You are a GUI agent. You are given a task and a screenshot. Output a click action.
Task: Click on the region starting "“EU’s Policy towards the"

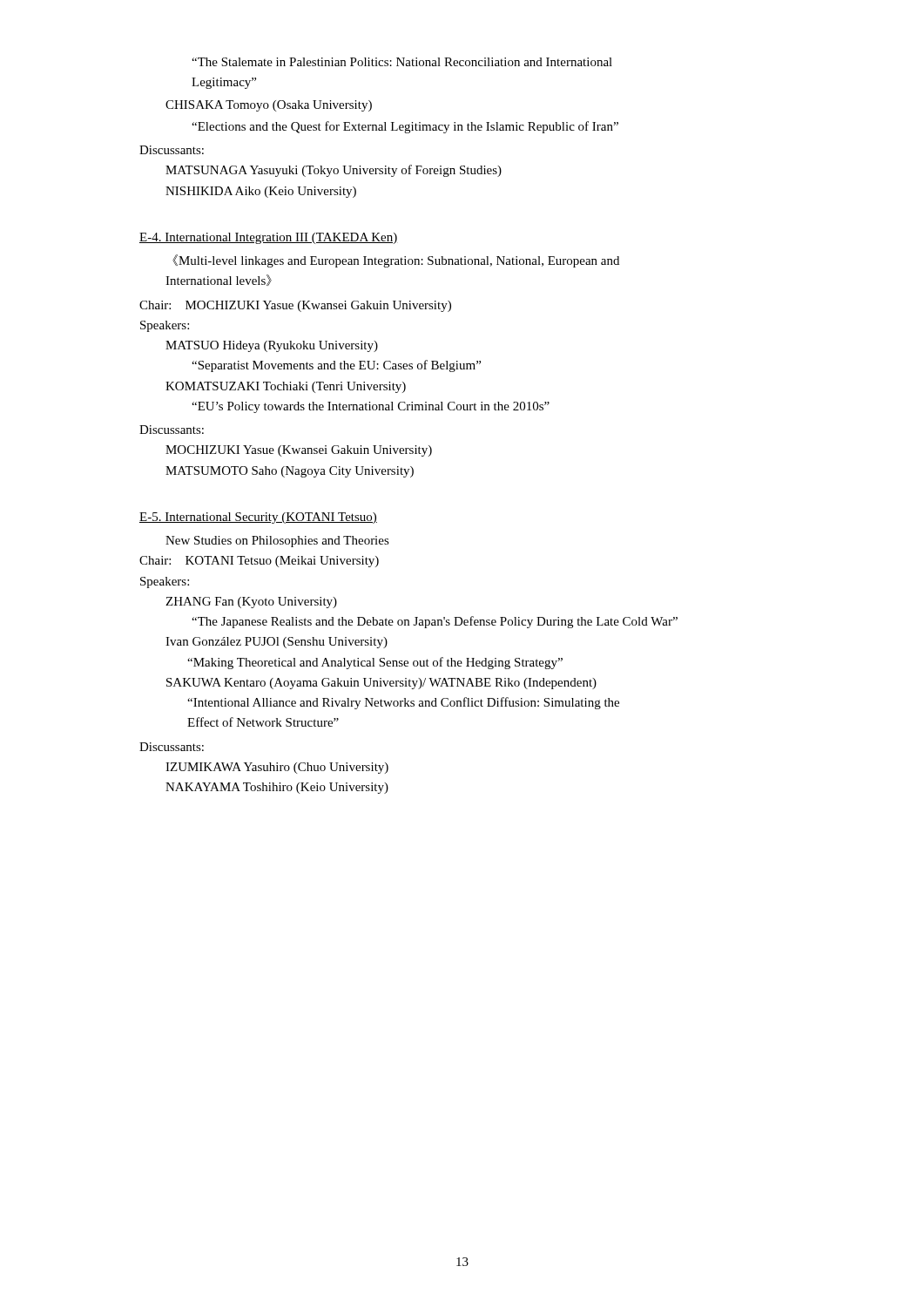coord(371,406)
